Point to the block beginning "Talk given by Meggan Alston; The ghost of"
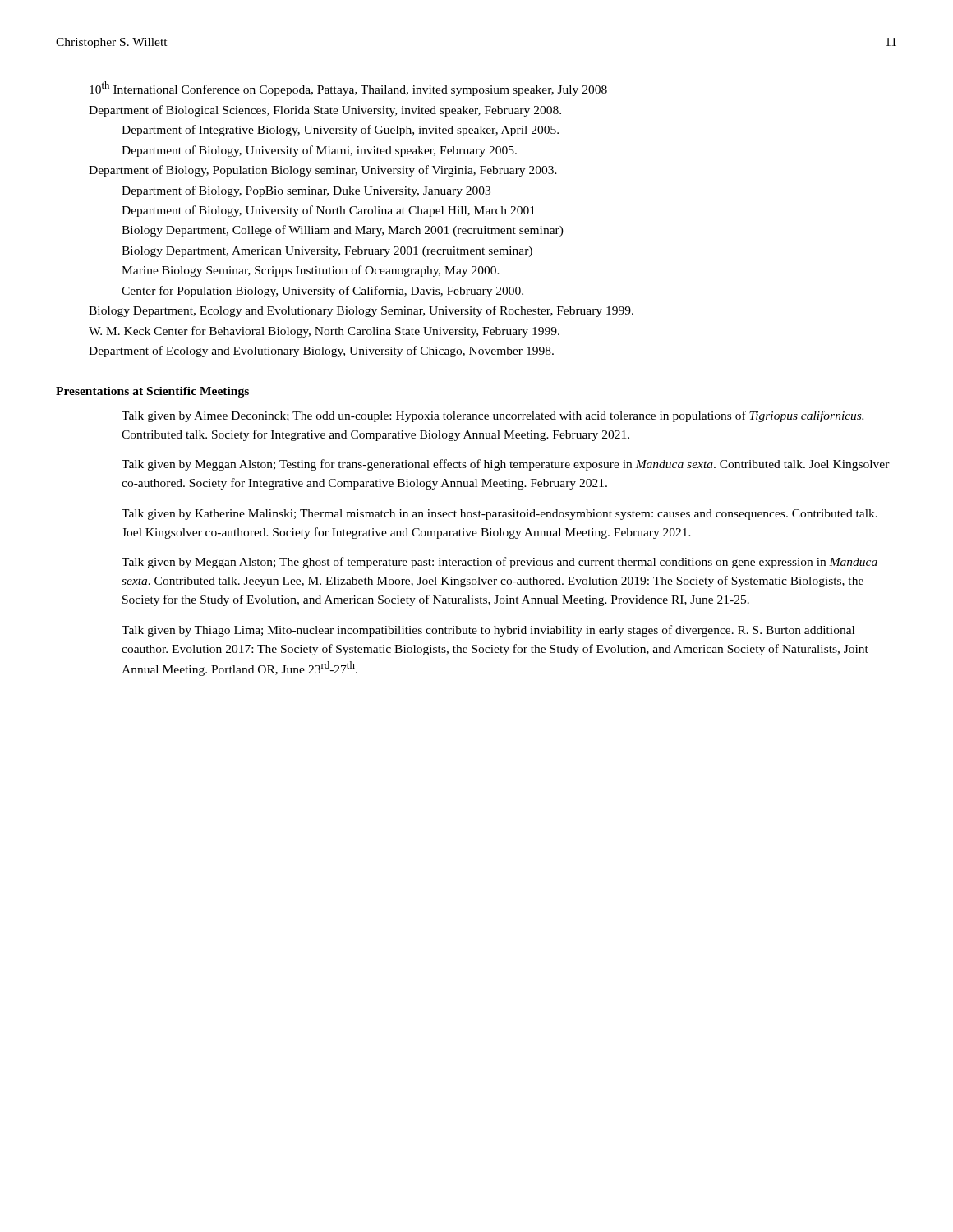Viewport: 953px width, 1232px height. 500,580
